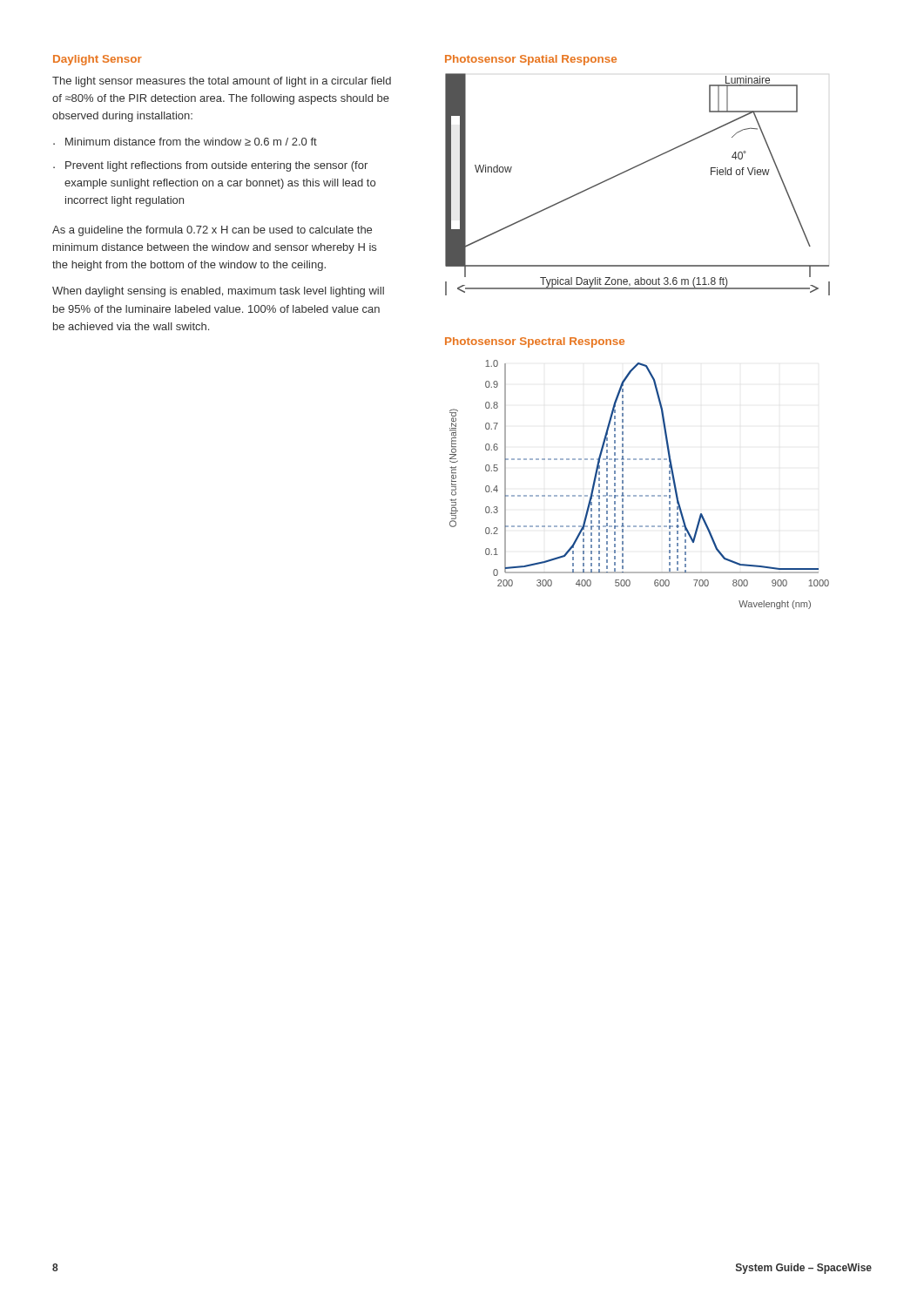
Task: Click on the text block containing "As a guideline the formula 0.72 x"
Action: 215,247
